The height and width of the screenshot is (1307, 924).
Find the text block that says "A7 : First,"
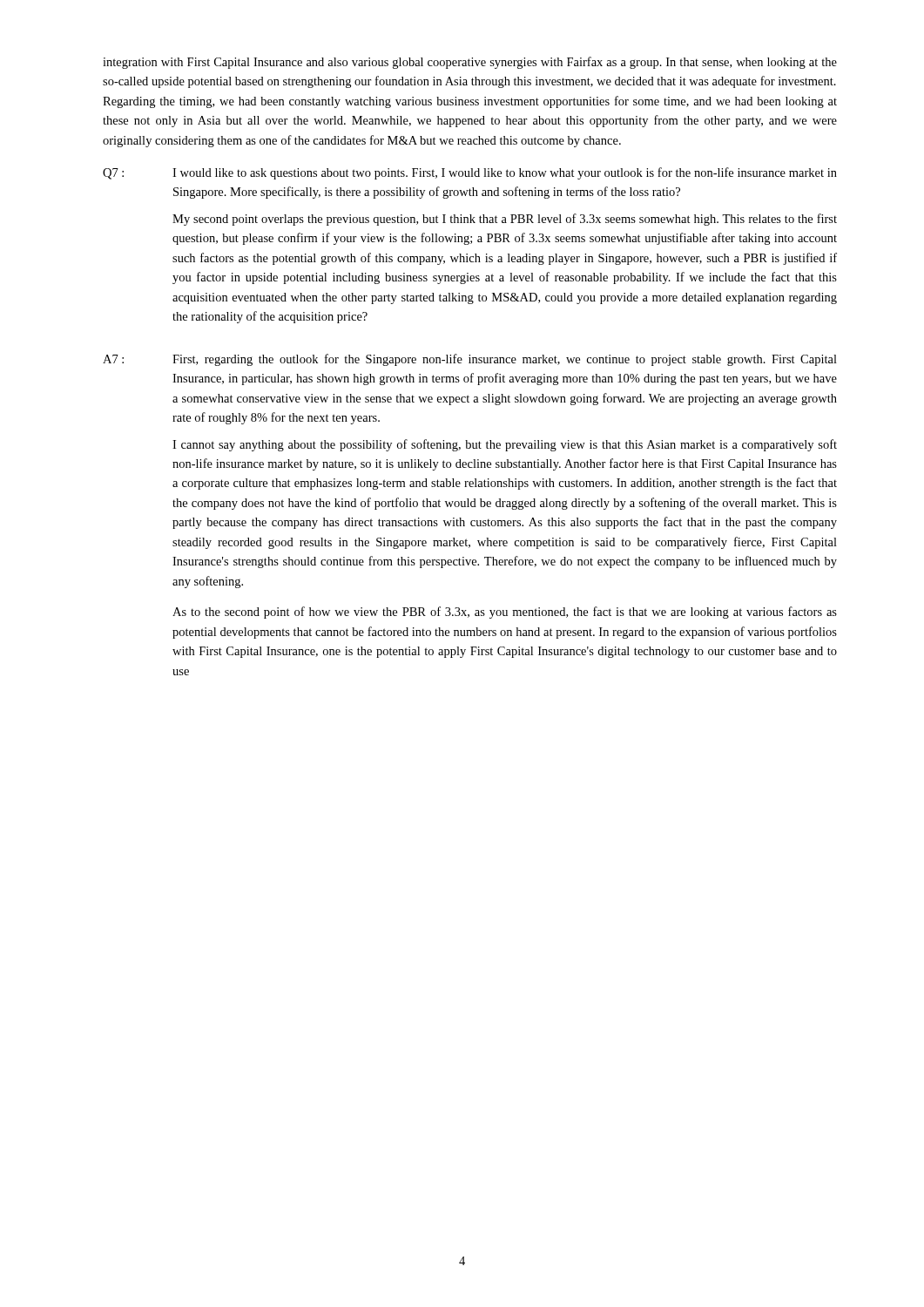click(470, 521)
